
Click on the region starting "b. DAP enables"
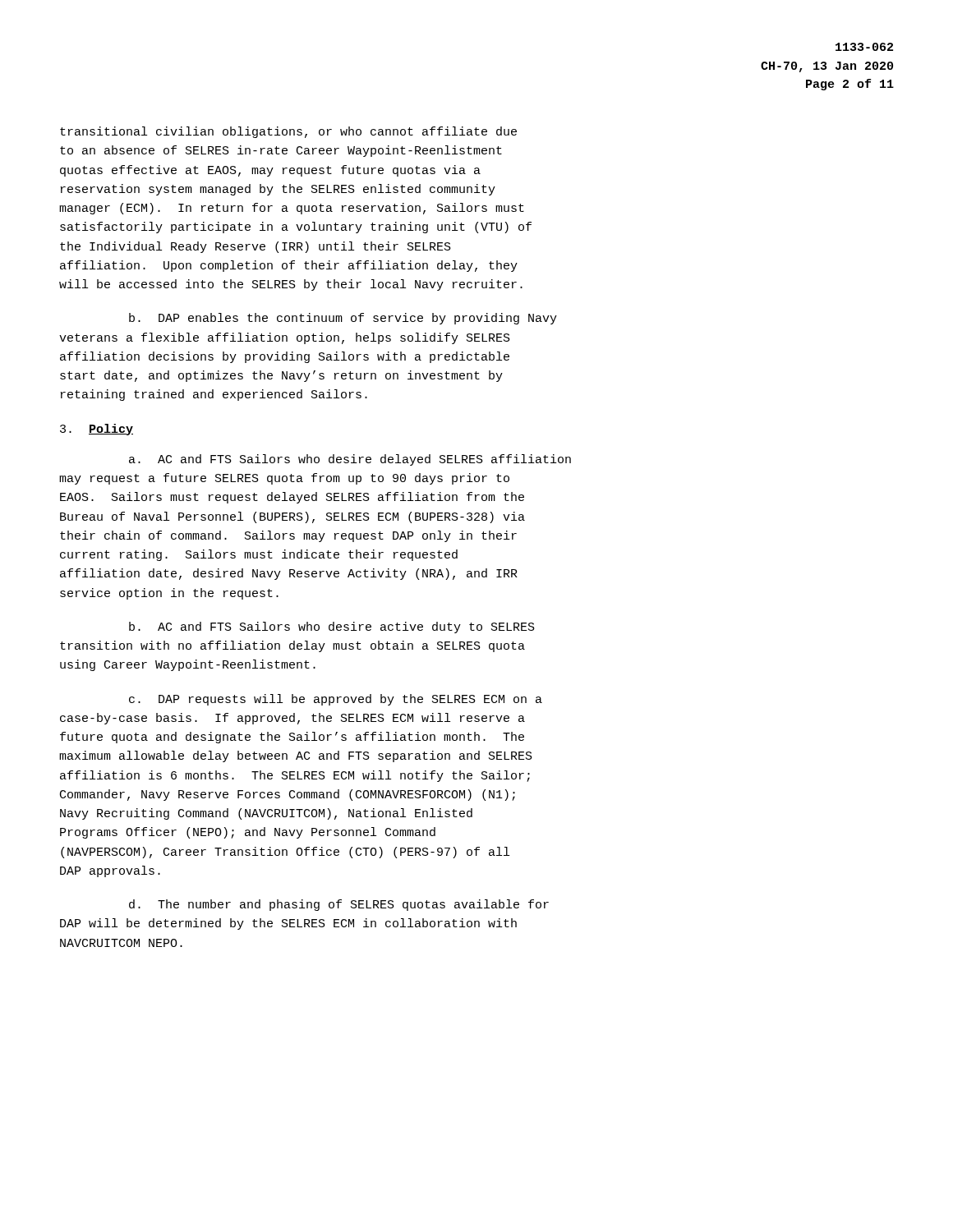click(x=308, y=357)
